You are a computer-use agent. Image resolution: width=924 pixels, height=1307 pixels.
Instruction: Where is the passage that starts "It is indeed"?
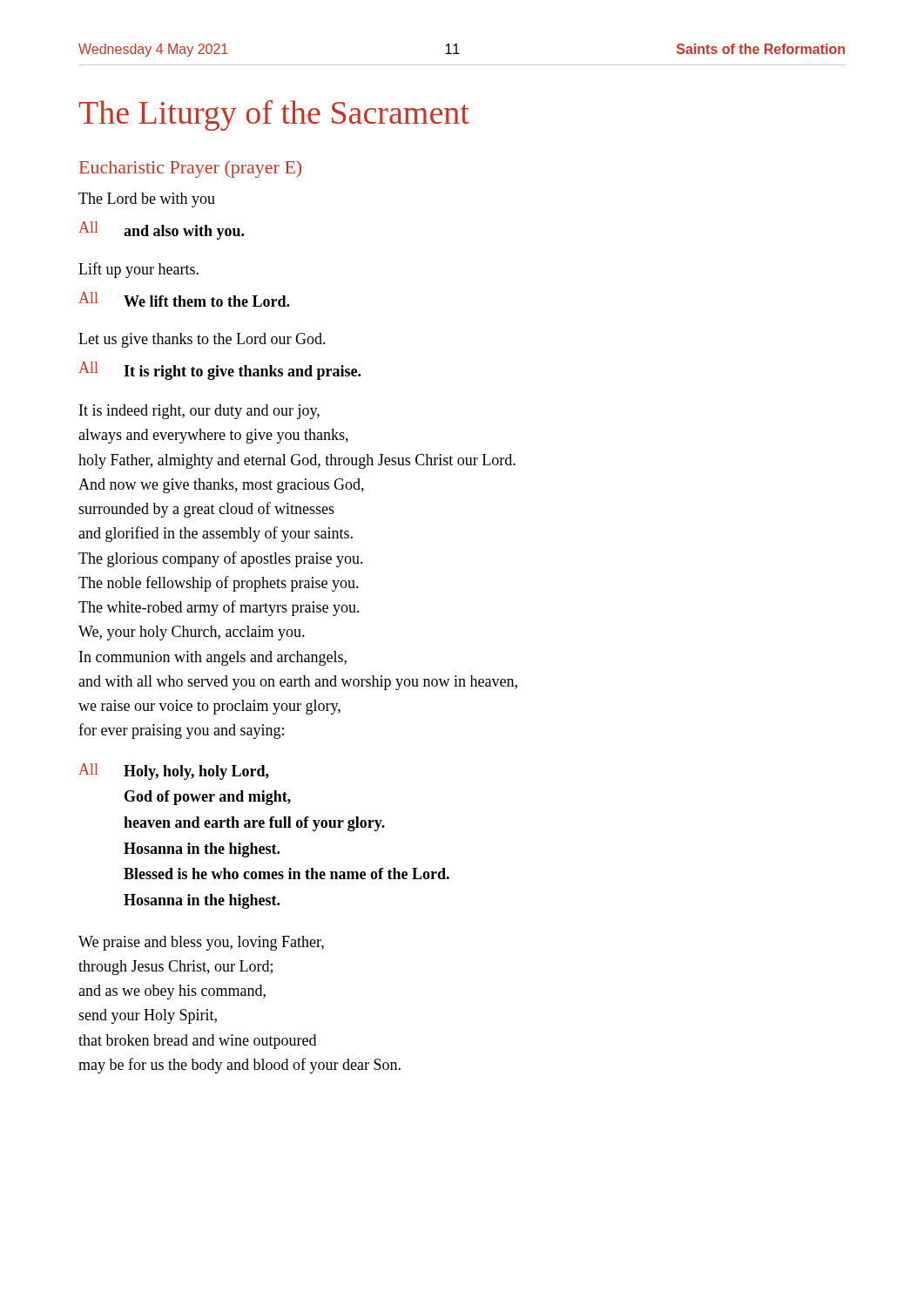coord(298,570)
